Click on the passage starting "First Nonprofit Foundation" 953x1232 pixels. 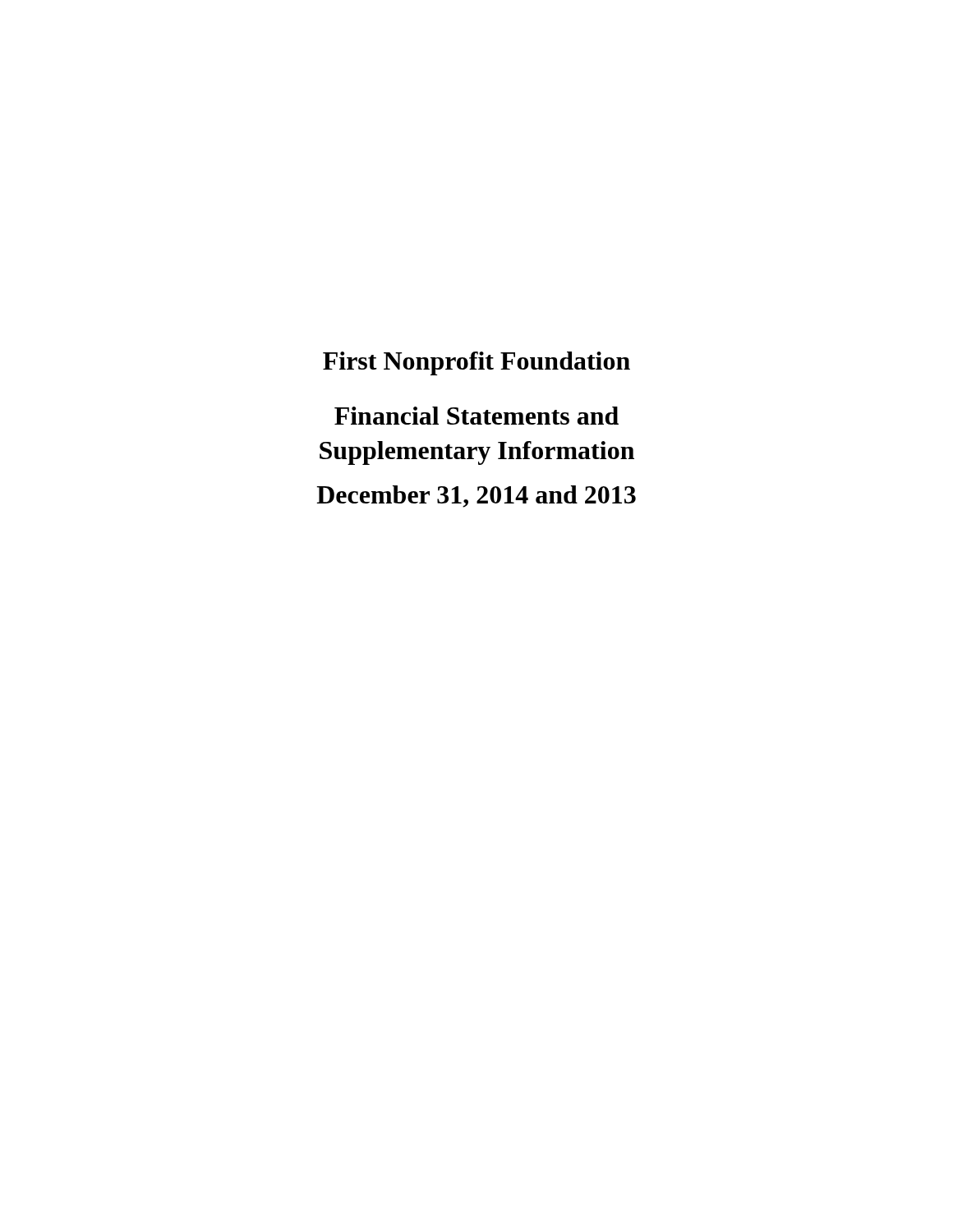(476, 361)
